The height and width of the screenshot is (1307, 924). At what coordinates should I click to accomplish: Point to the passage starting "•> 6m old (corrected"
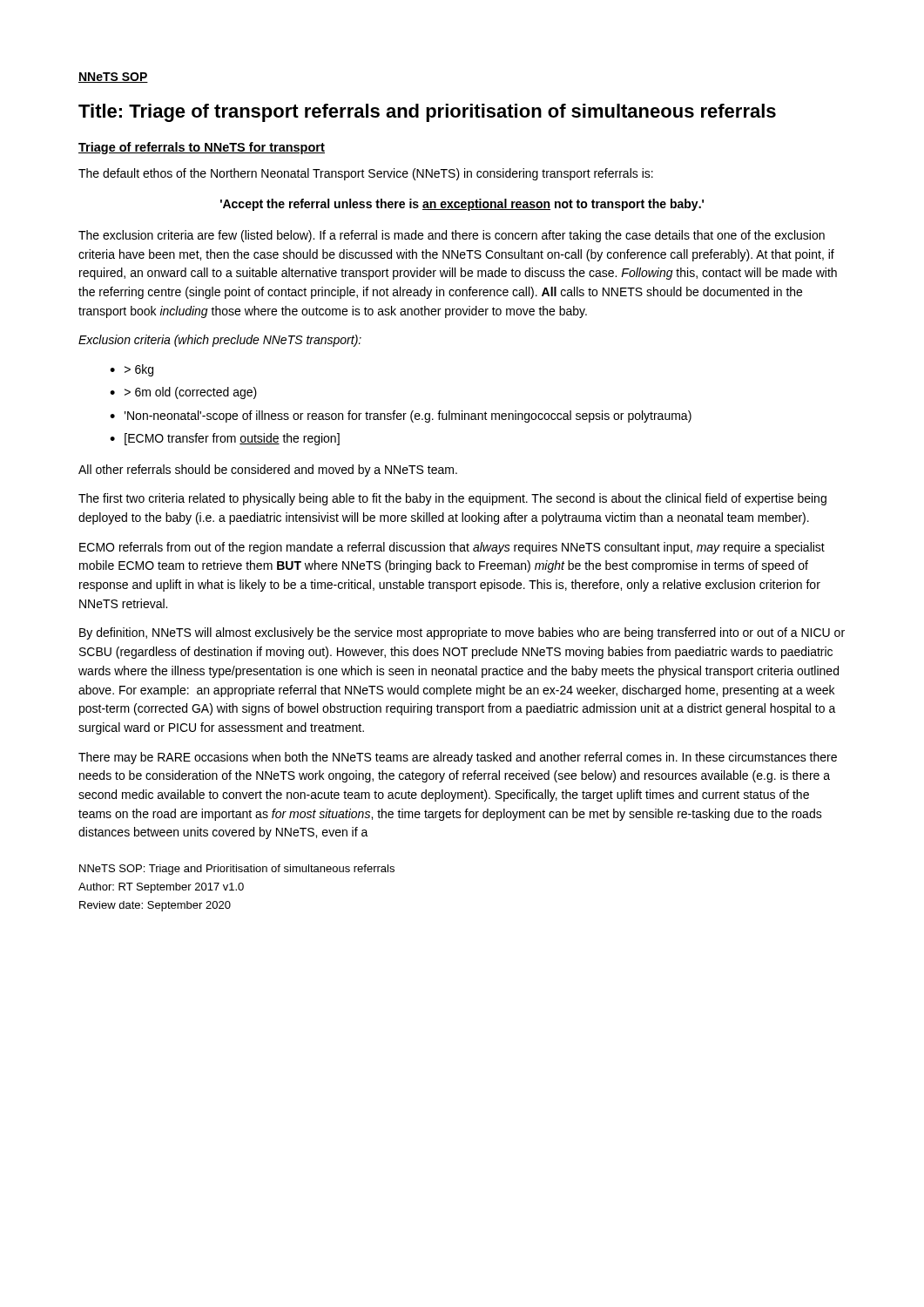(x=183, y=394)
